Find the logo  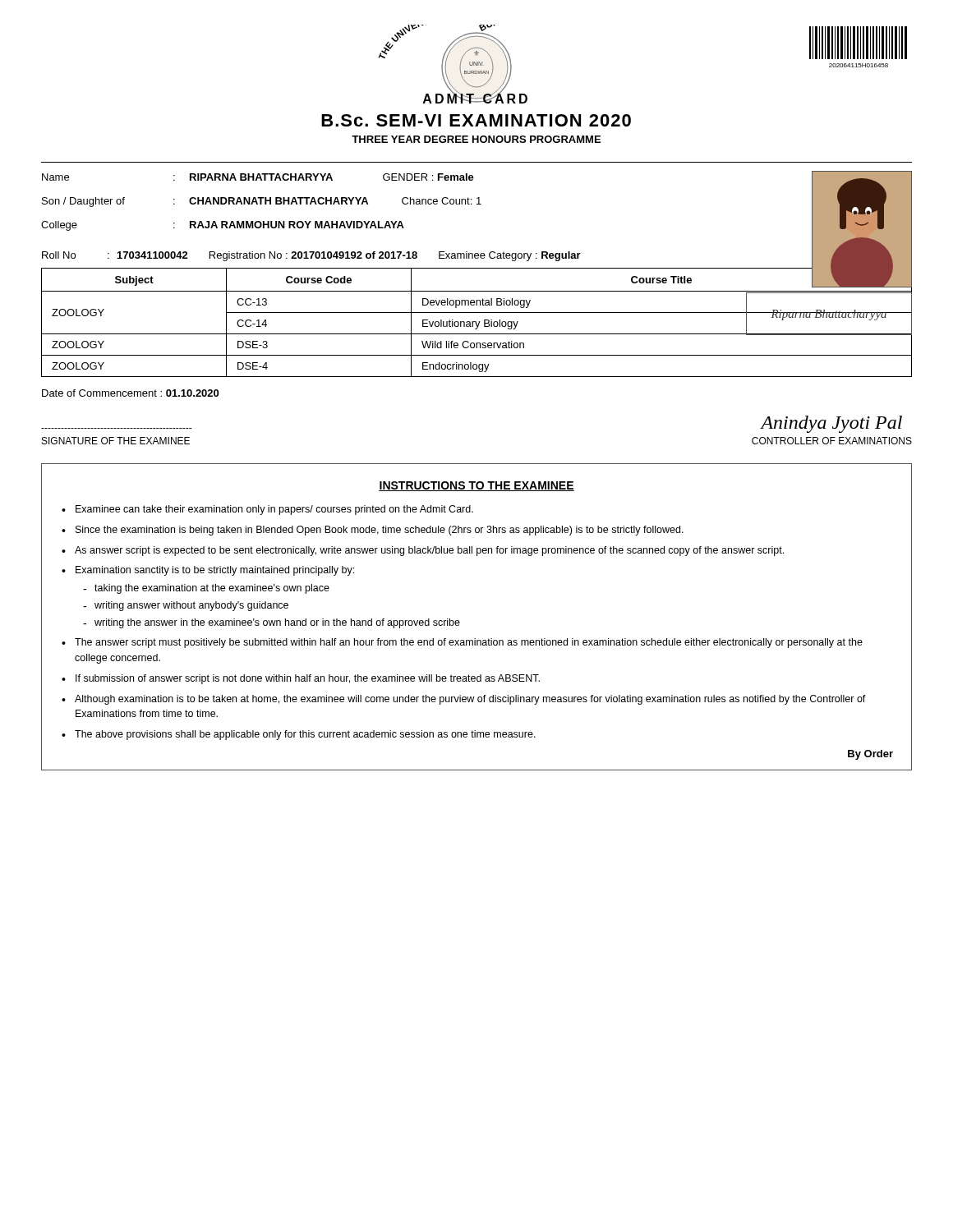point(476,66)
